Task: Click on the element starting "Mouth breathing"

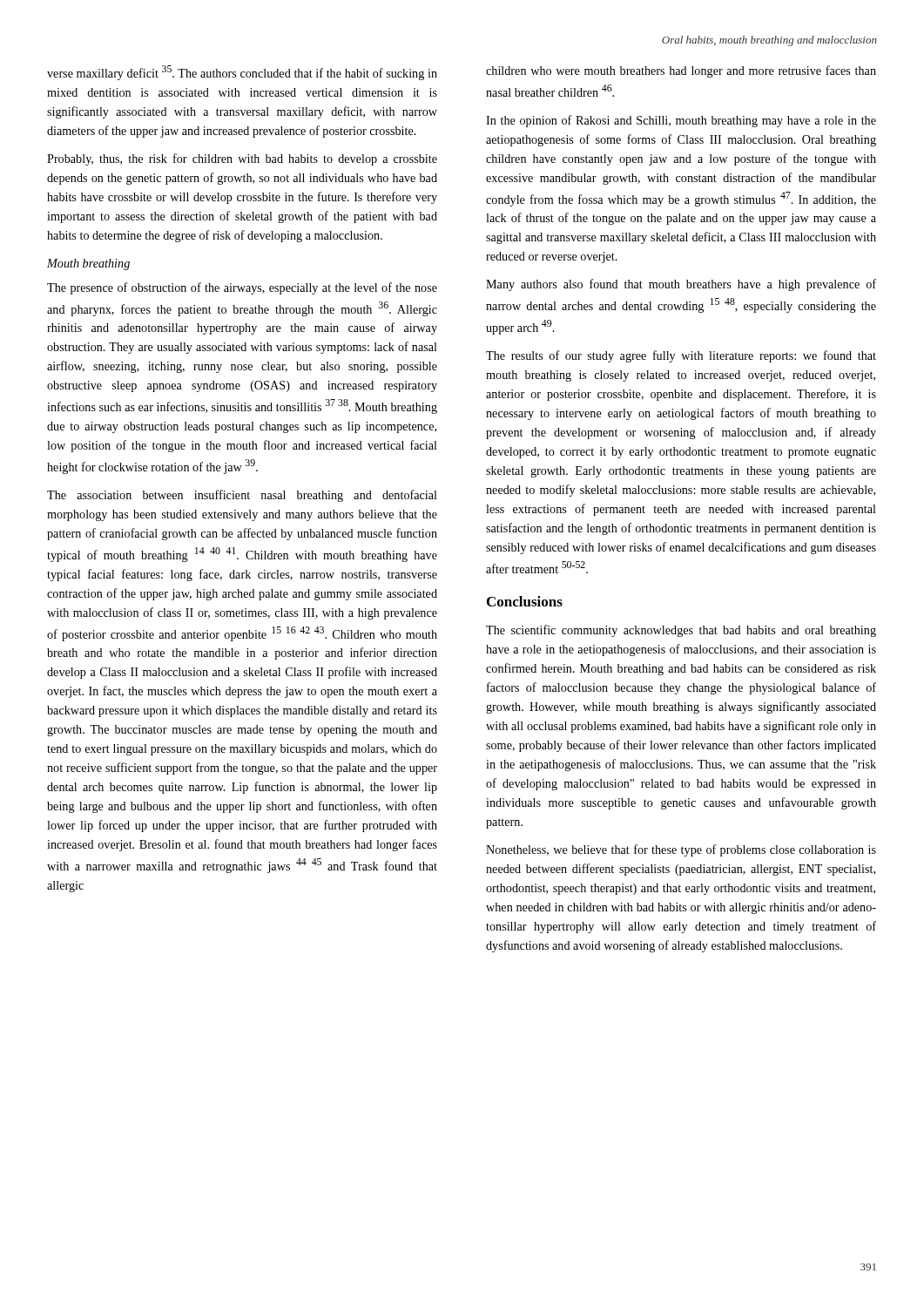Action: point(89,263)
